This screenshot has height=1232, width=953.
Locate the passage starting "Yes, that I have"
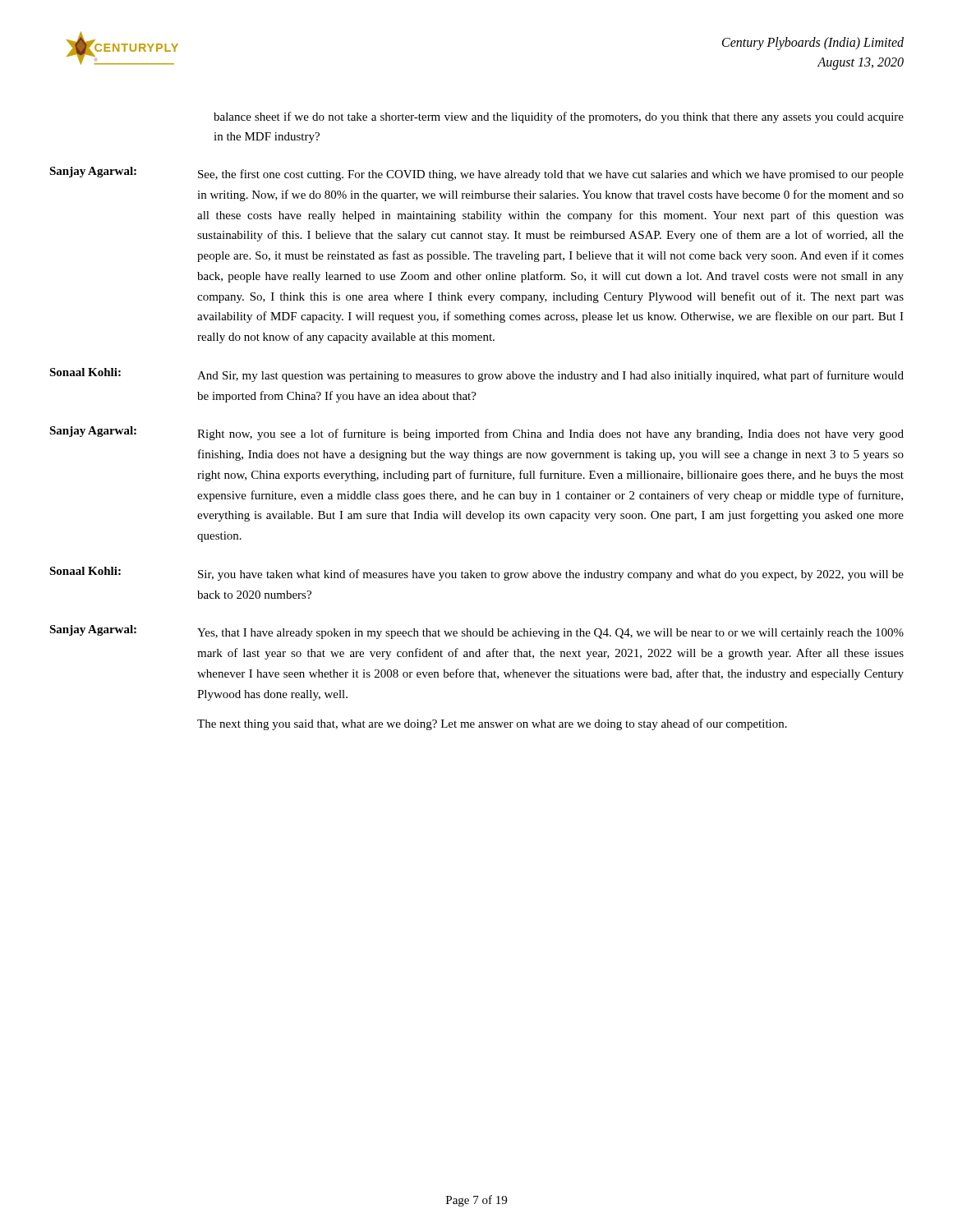click(x=550, y=679)
